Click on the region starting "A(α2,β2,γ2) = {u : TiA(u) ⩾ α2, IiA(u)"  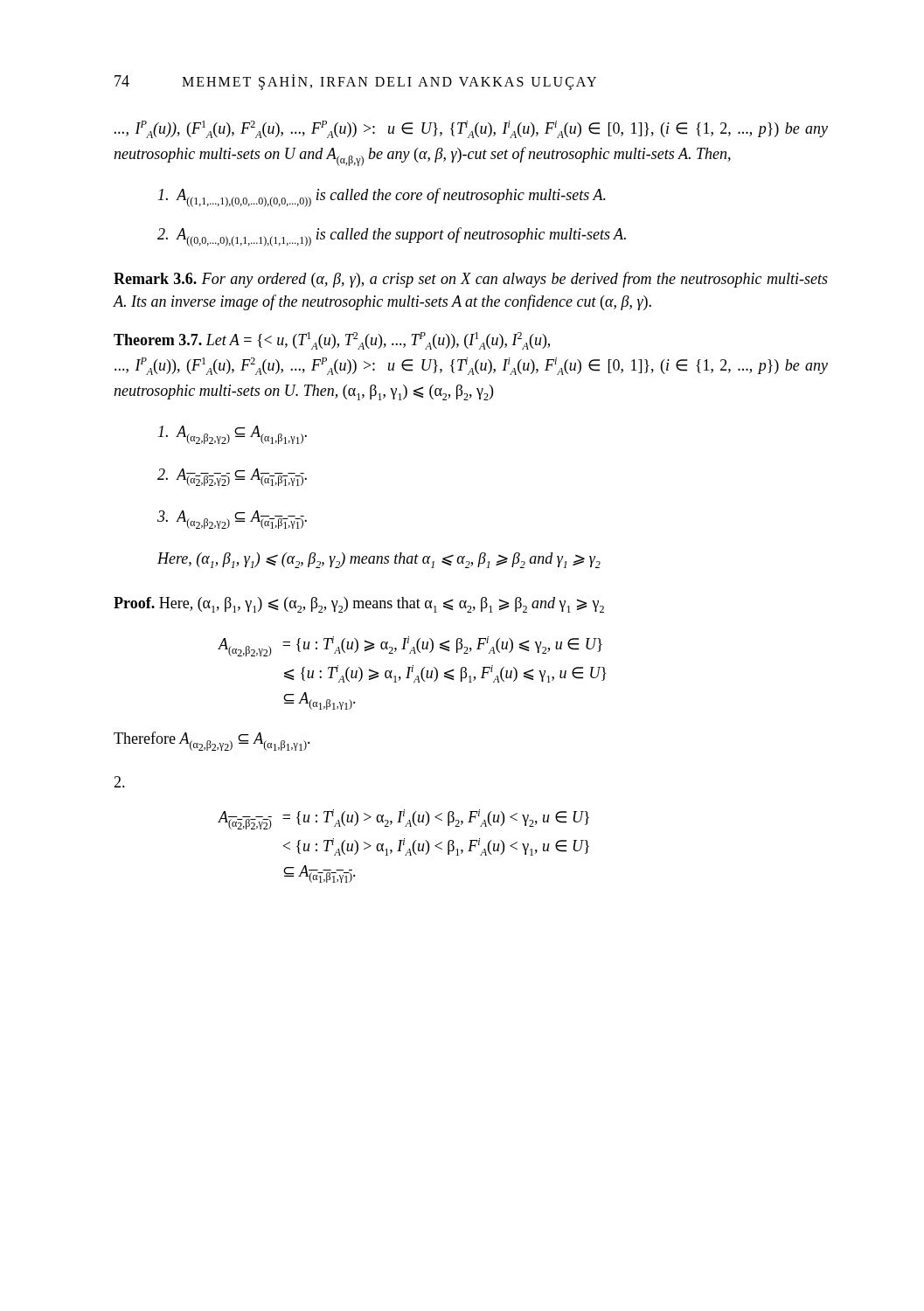[418, 674]
